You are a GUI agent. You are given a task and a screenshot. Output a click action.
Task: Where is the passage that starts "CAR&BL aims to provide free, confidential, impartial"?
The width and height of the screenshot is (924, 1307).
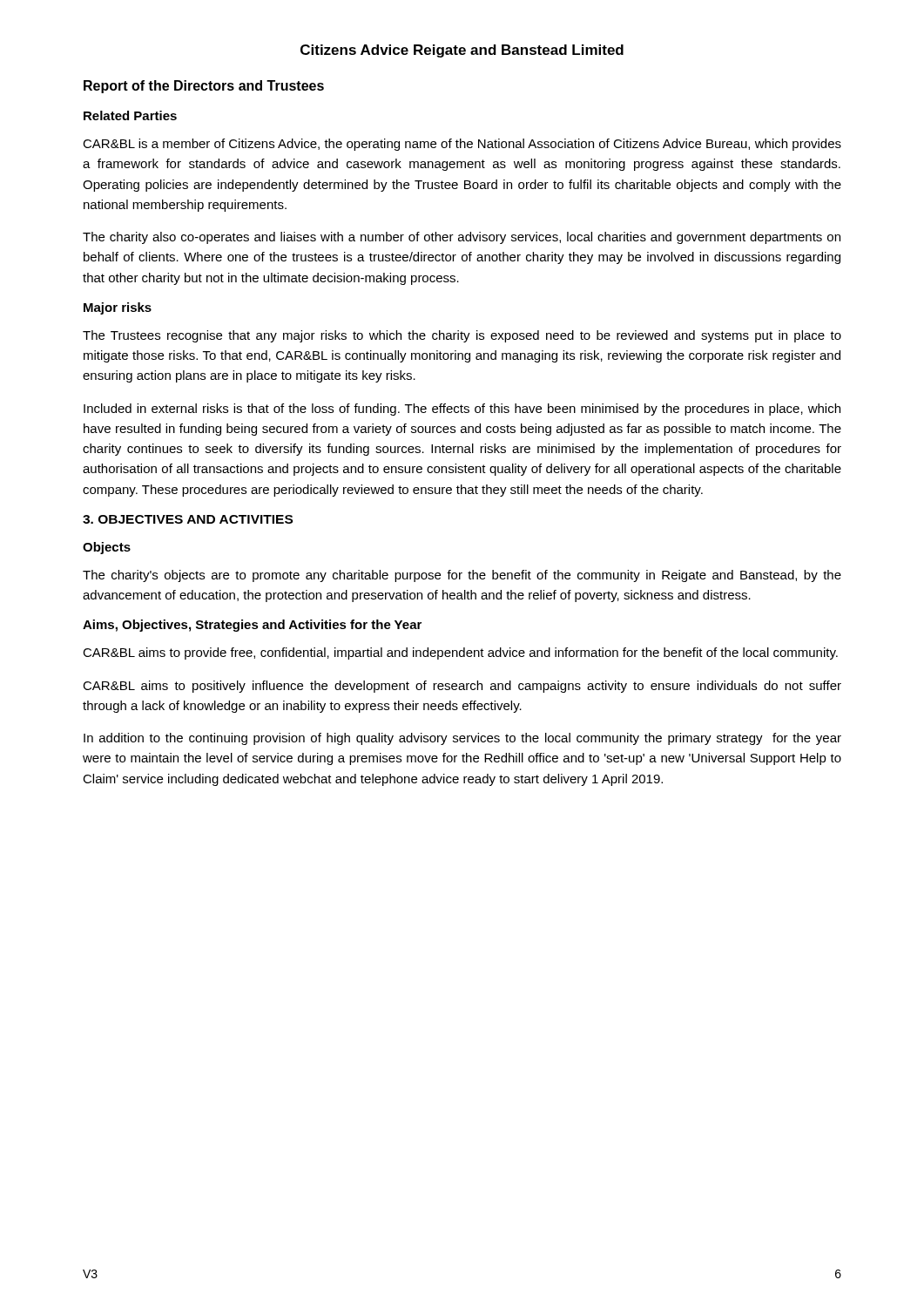click(x=461, y=652)
